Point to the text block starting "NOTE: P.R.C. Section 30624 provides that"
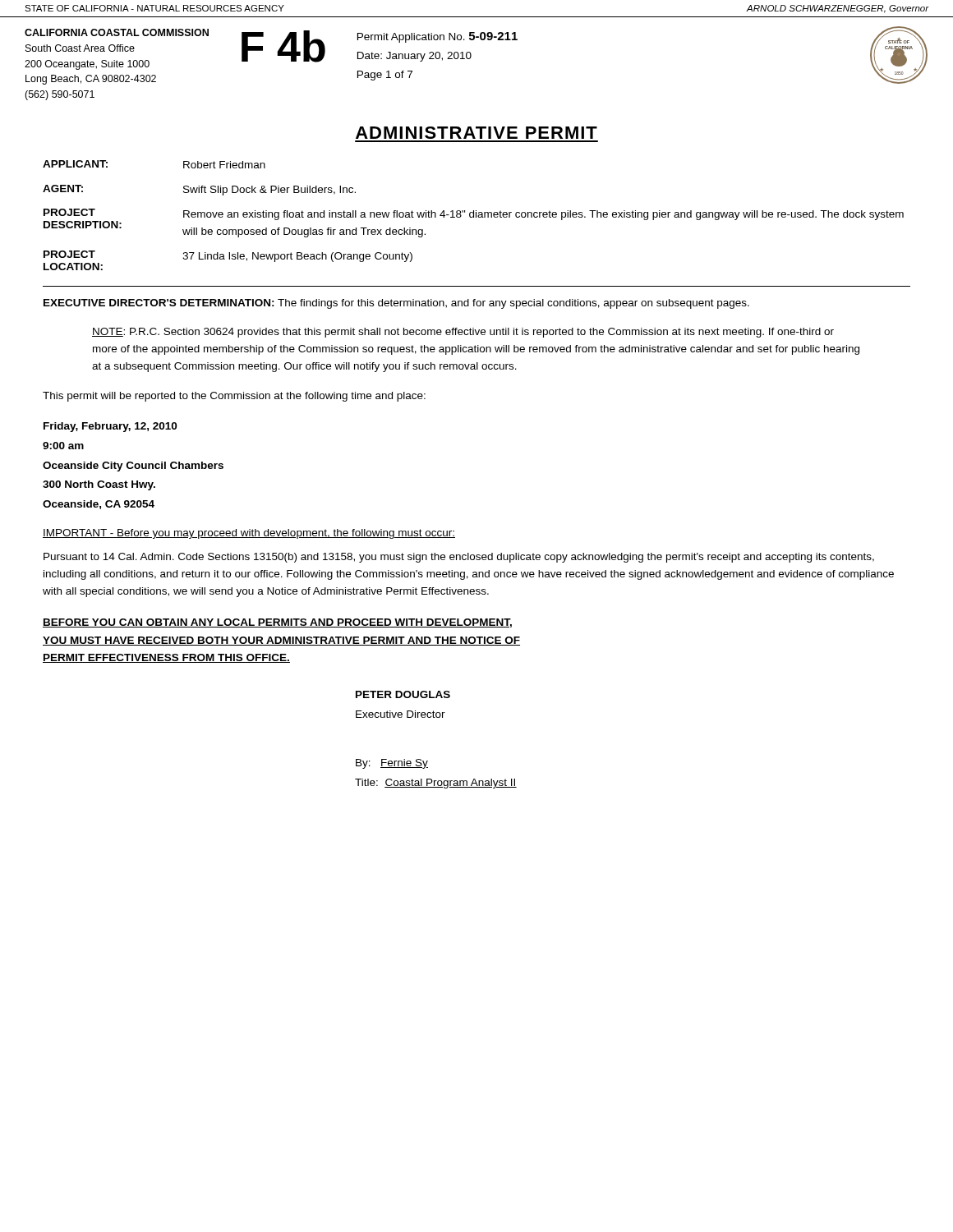This screenshot has width=953, height=1232. 476,348
